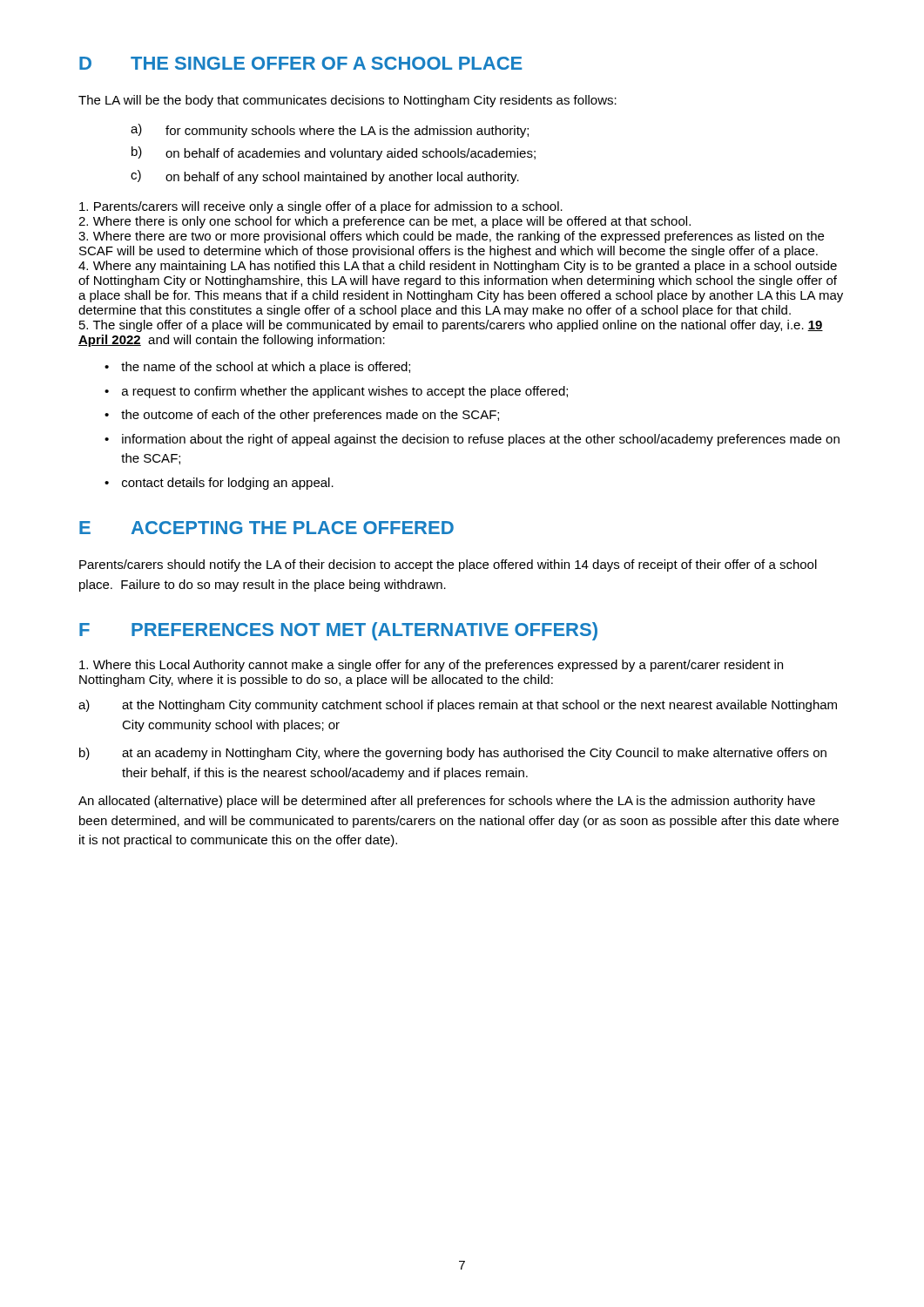Select the text block with the text "The LA will"
The width and height of the screenshot is (924, 1307).
point(348,100)
